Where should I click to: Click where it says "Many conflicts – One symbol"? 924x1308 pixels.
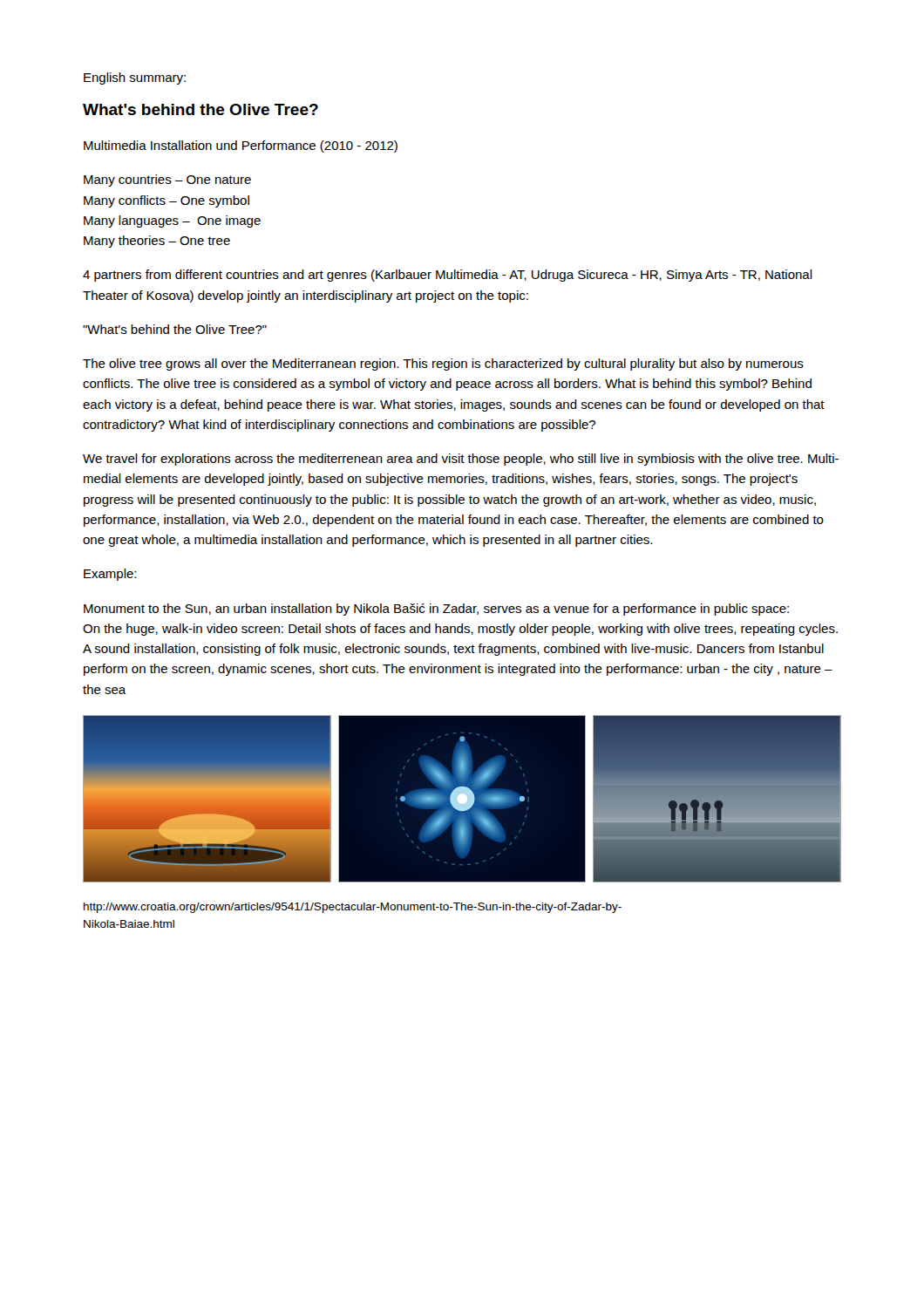166,200
